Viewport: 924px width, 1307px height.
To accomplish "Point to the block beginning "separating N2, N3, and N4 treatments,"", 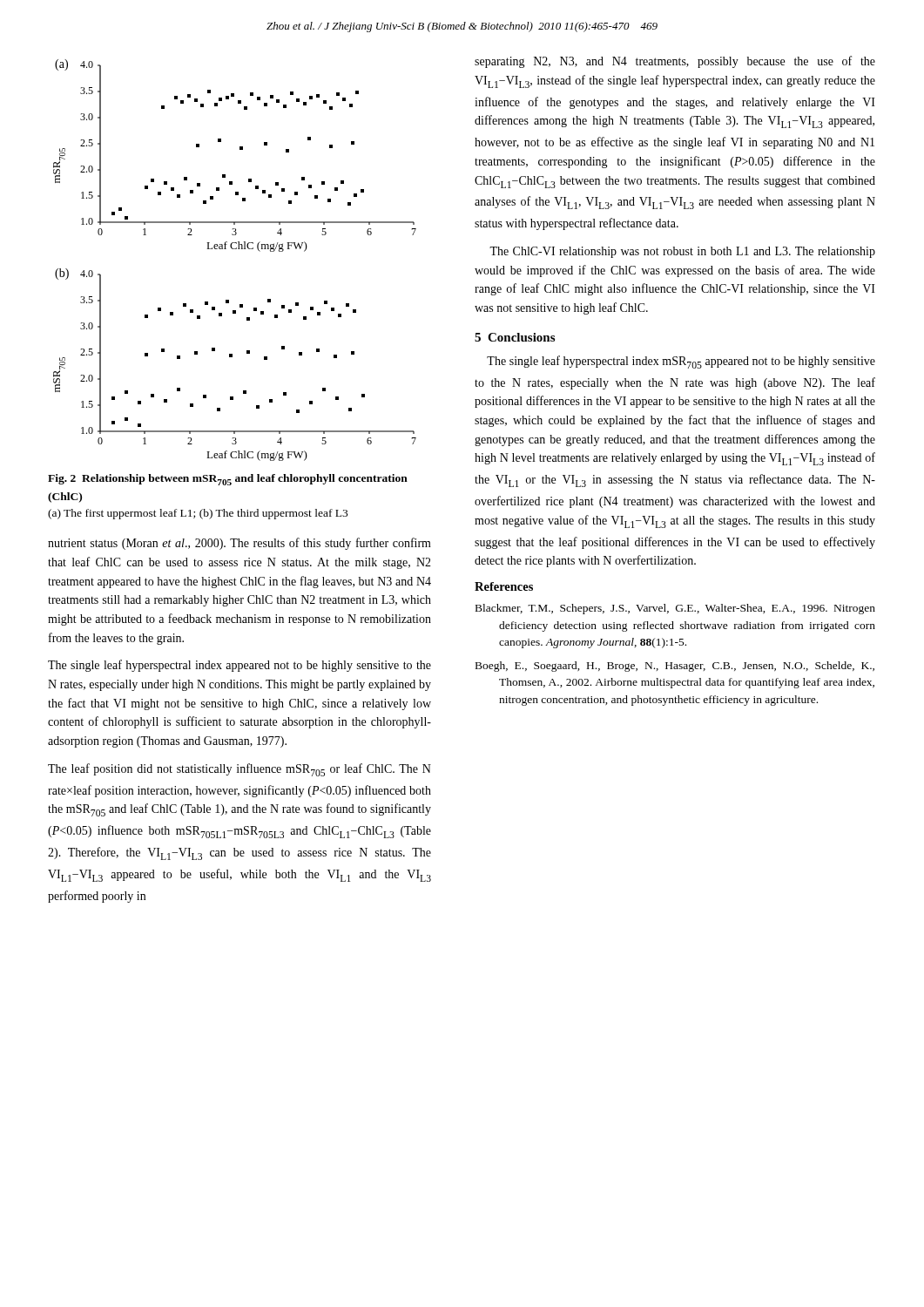I will pos(675,143).
